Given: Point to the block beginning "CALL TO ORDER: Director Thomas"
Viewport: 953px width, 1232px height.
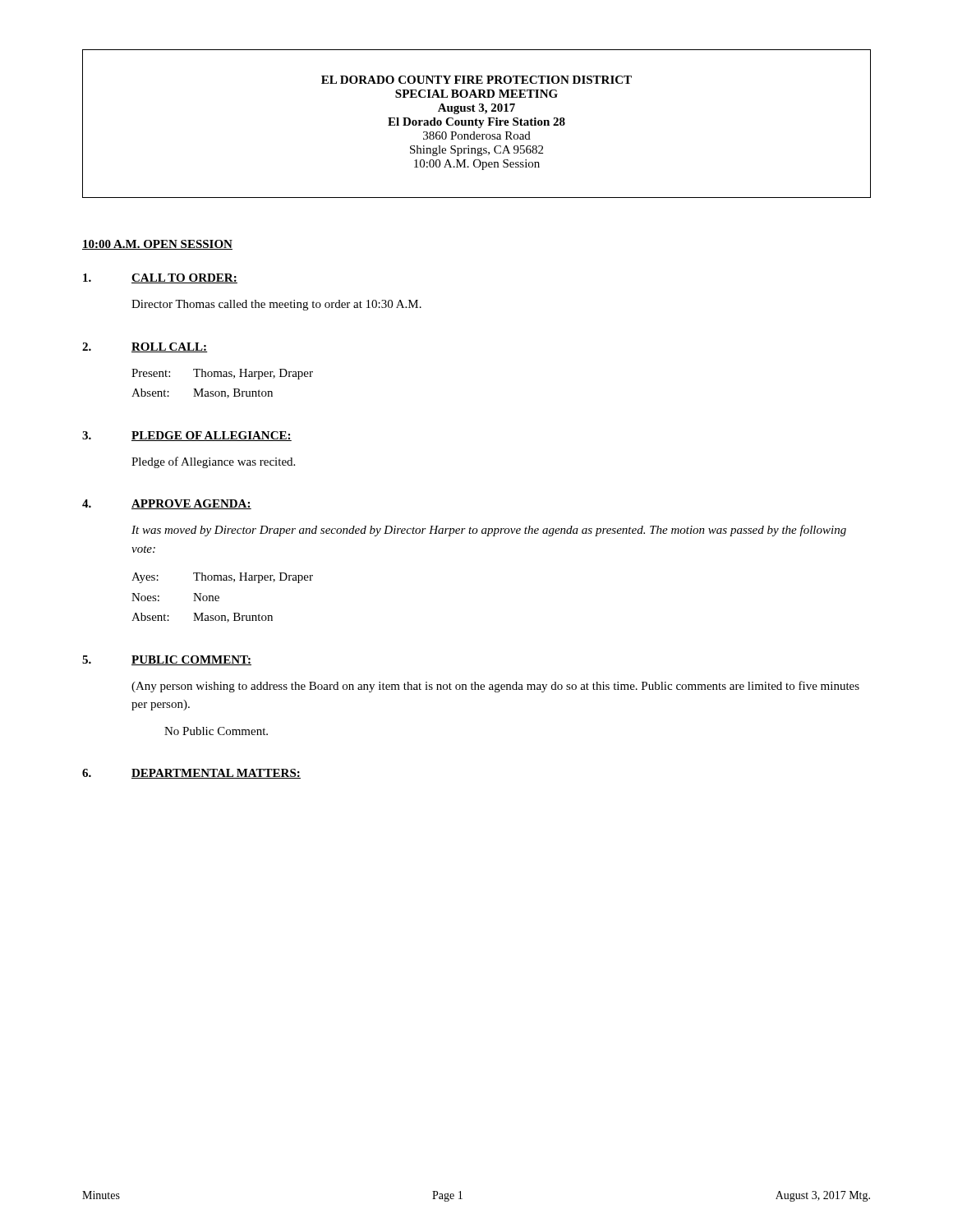Looking at the screenshot, I should pyautogui.click(x=160, y=278).
